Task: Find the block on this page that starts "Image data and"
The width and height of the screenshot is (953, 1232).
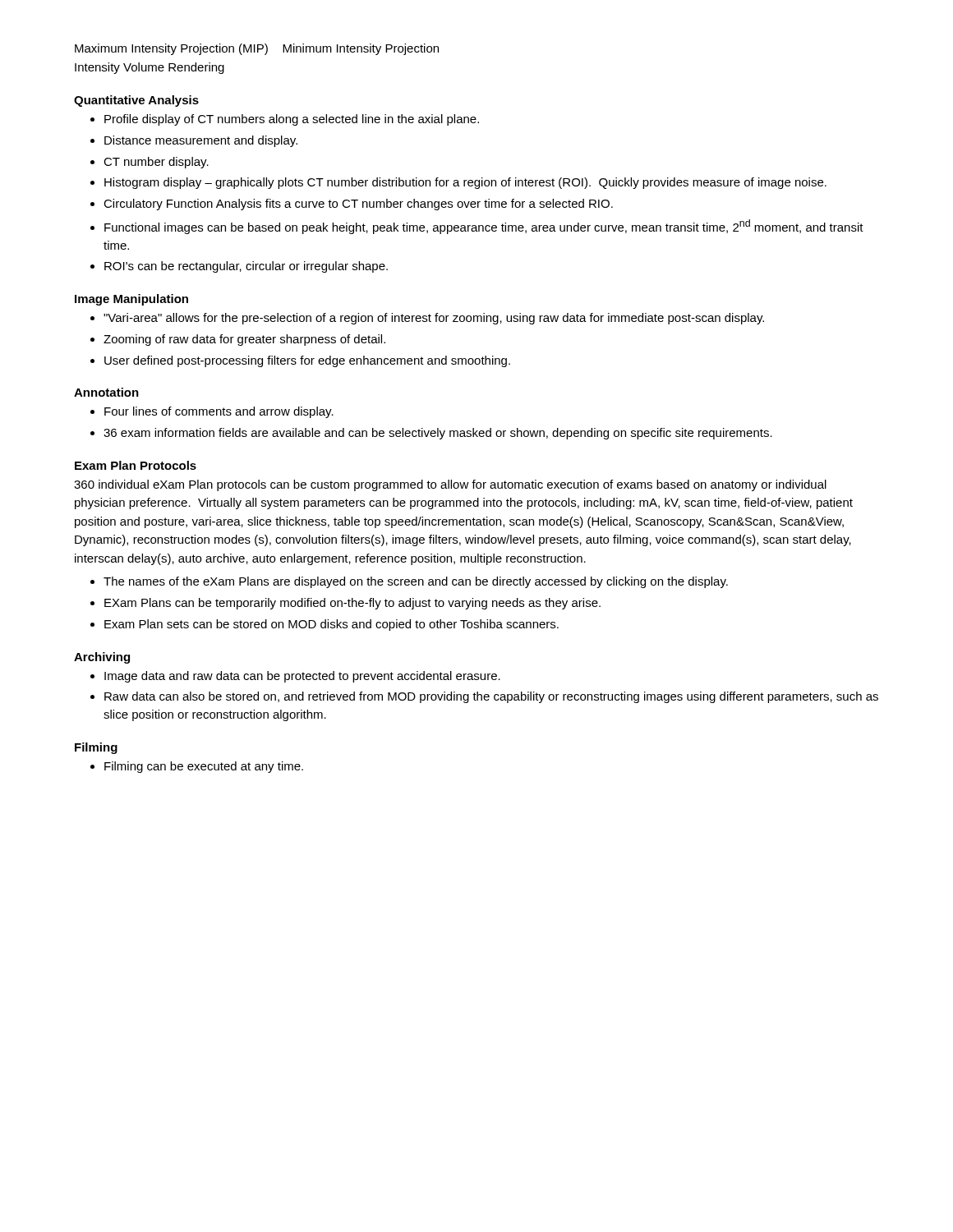Action: 302,675
